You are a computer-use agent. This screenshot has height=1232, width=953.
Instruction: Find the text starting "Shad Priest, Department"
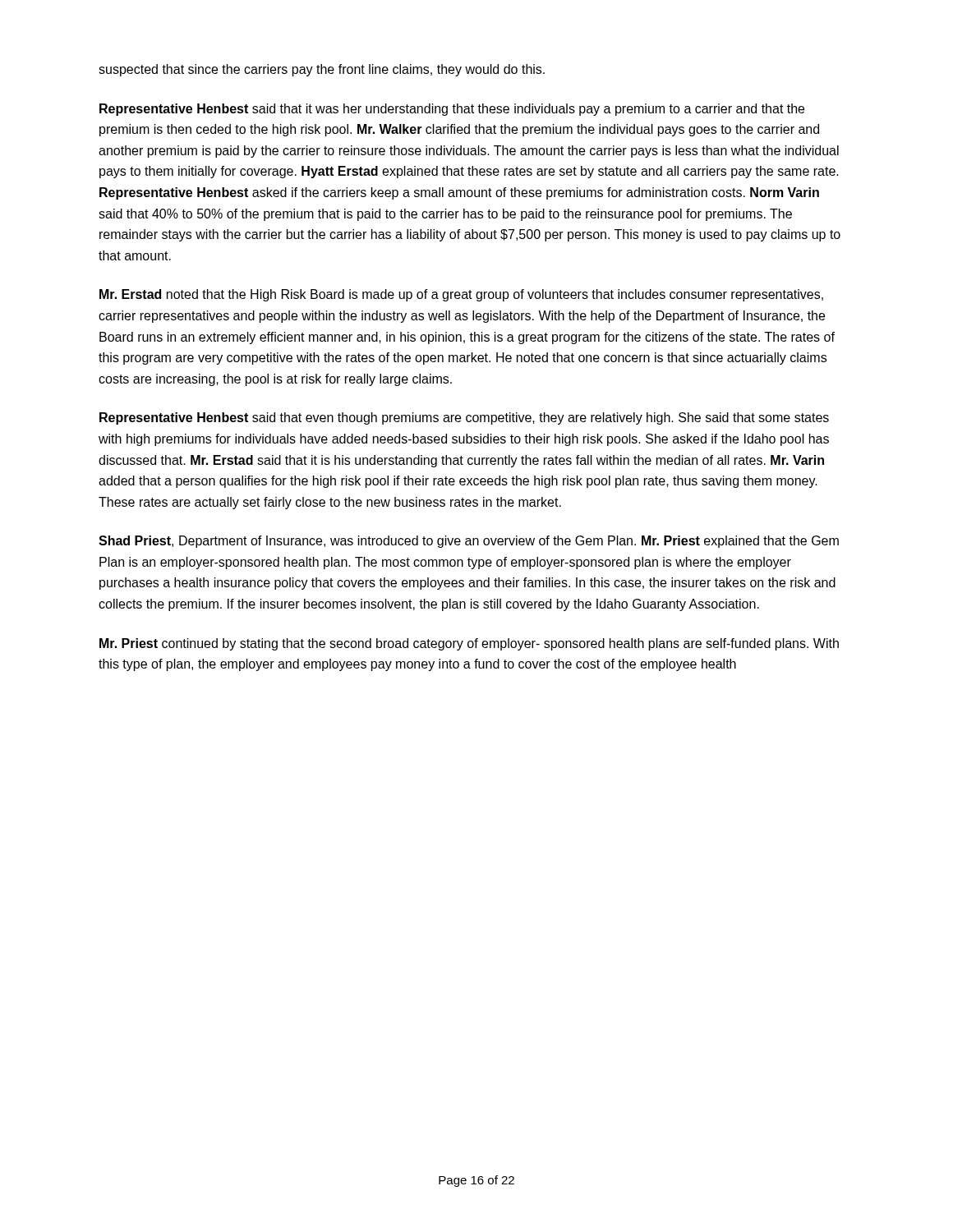pos(469,573)
